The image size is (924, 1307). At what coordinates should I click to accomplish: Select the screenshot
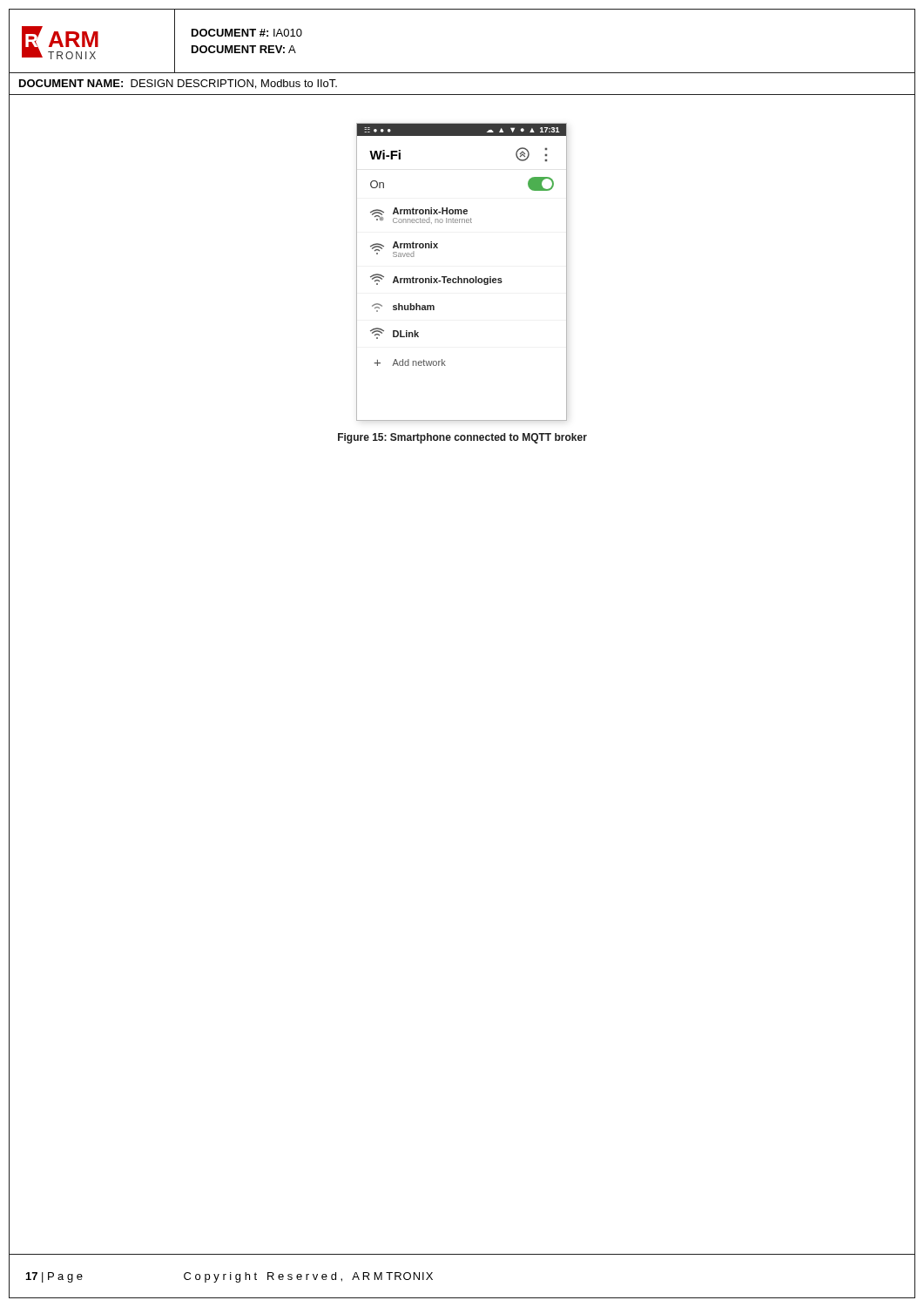[x=462, y=283]
